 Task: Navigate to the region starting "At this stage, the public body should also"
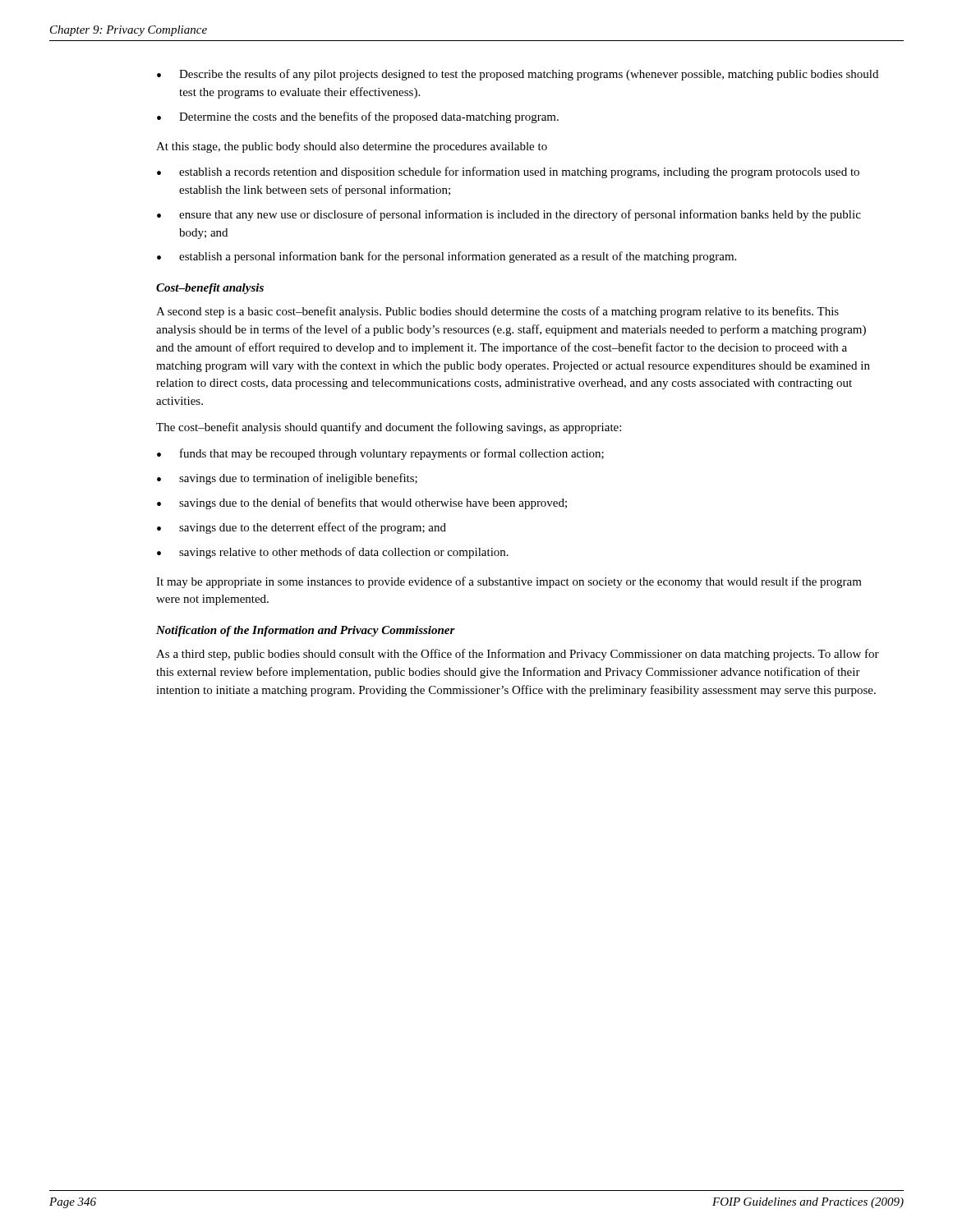tap(352, 146)
